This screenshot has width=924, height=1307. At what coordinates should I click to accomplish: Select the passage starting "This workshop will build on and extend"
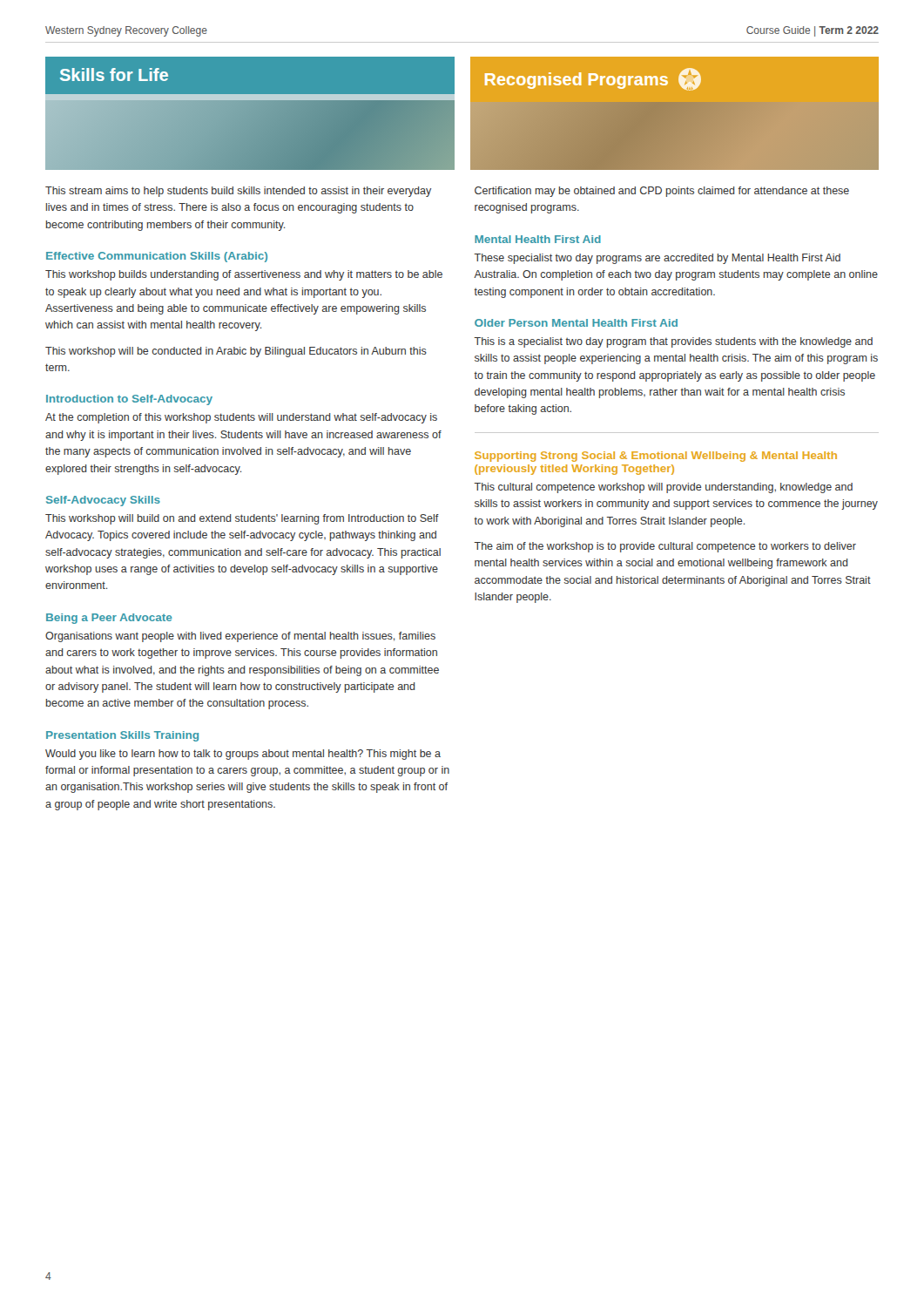[248, 553]
